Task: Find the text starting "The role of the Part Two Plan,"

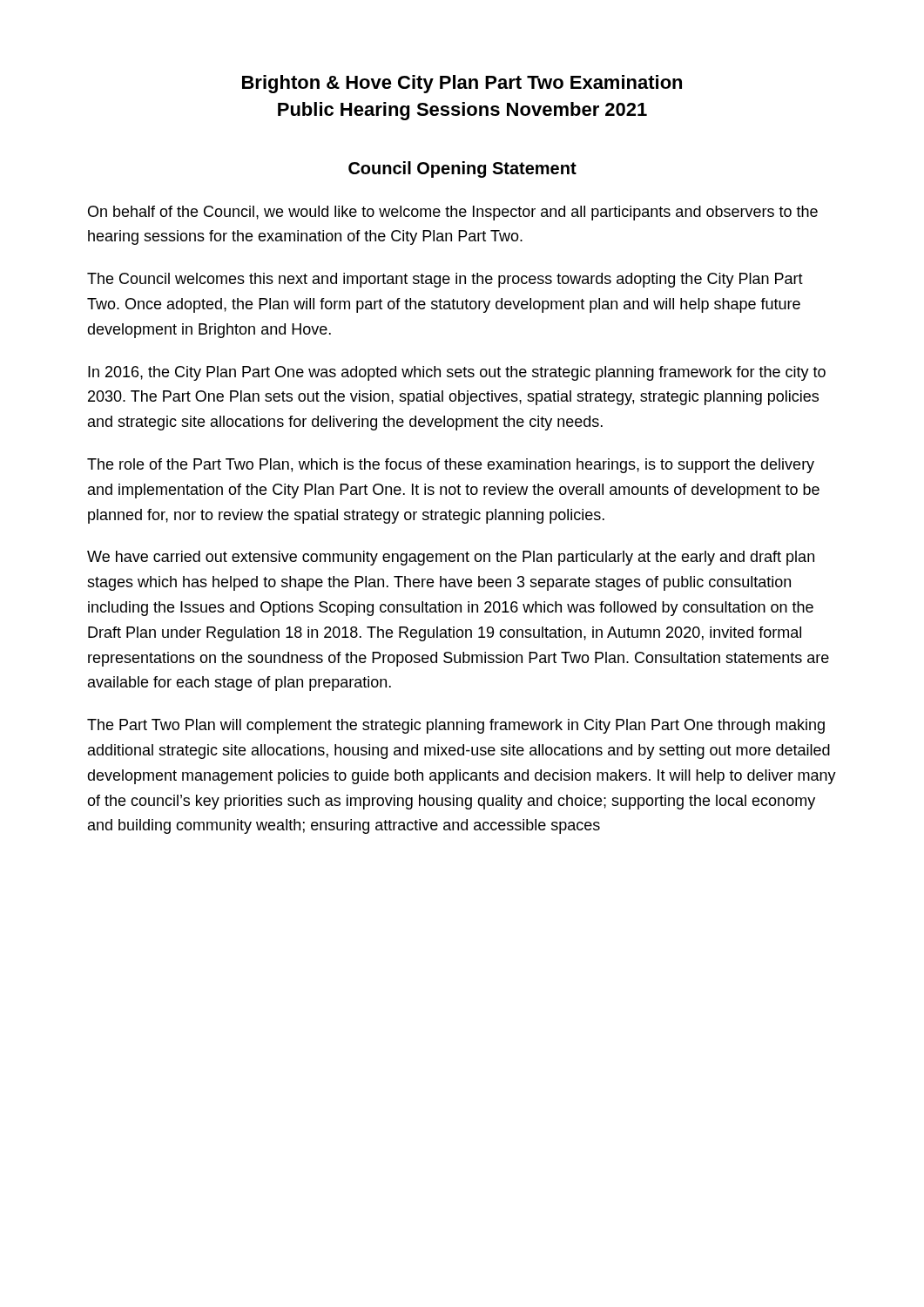Action: (453, 489)
